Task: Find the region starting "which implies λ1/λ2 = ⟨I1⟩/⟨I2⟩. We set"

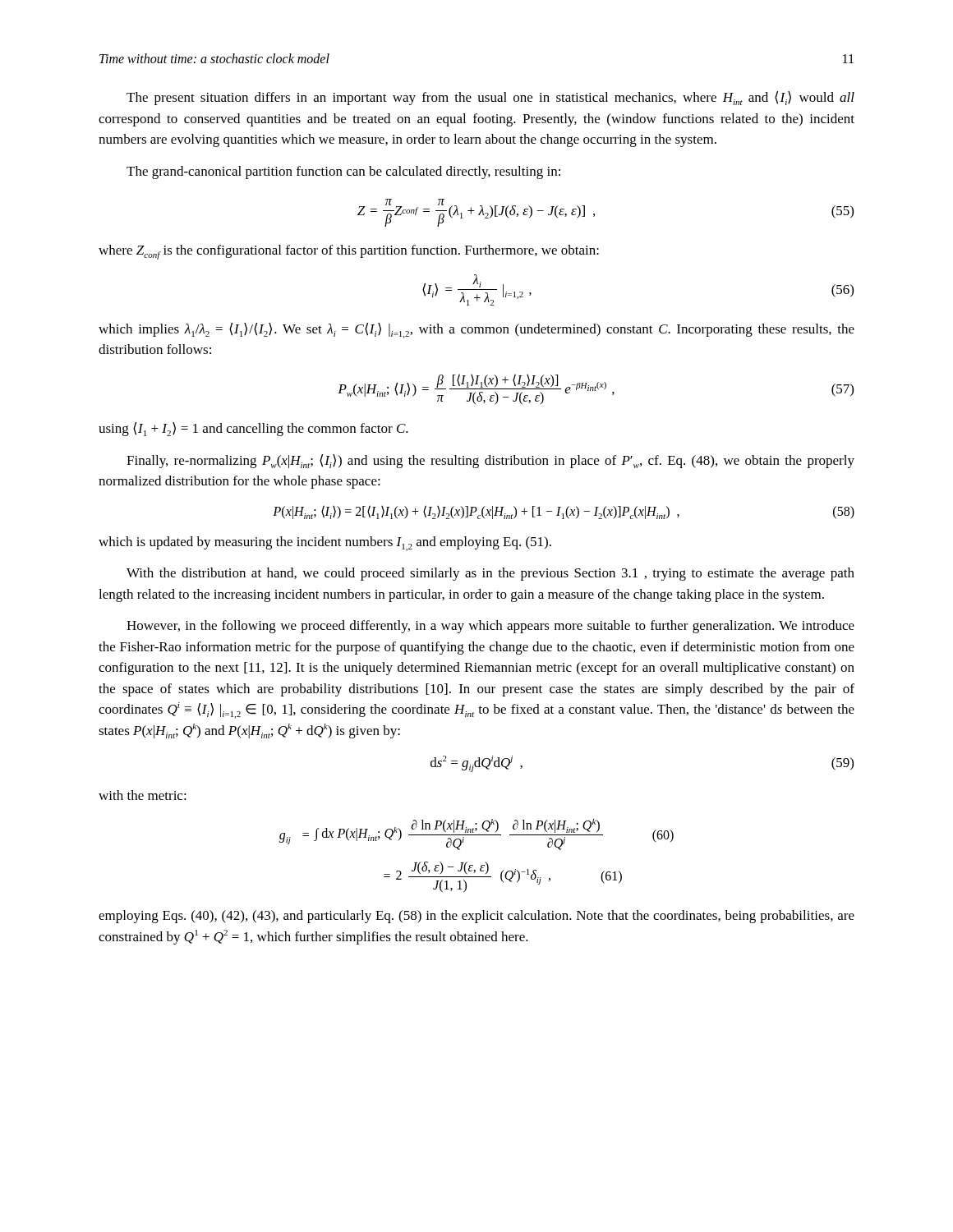Action: (x=476, y=339)
